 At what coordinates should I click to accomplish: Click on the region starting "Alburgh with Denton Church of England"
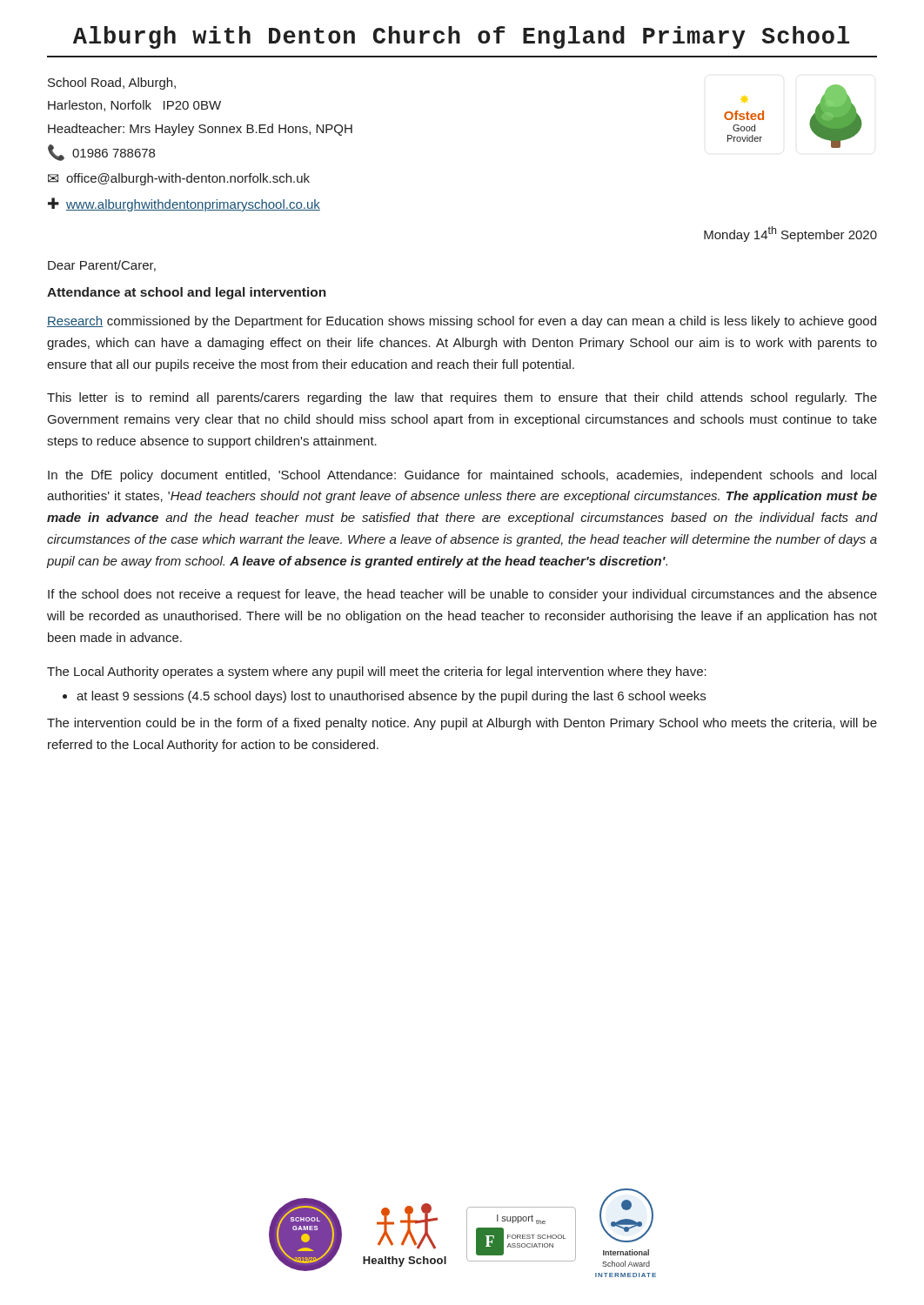pos(462,37)
